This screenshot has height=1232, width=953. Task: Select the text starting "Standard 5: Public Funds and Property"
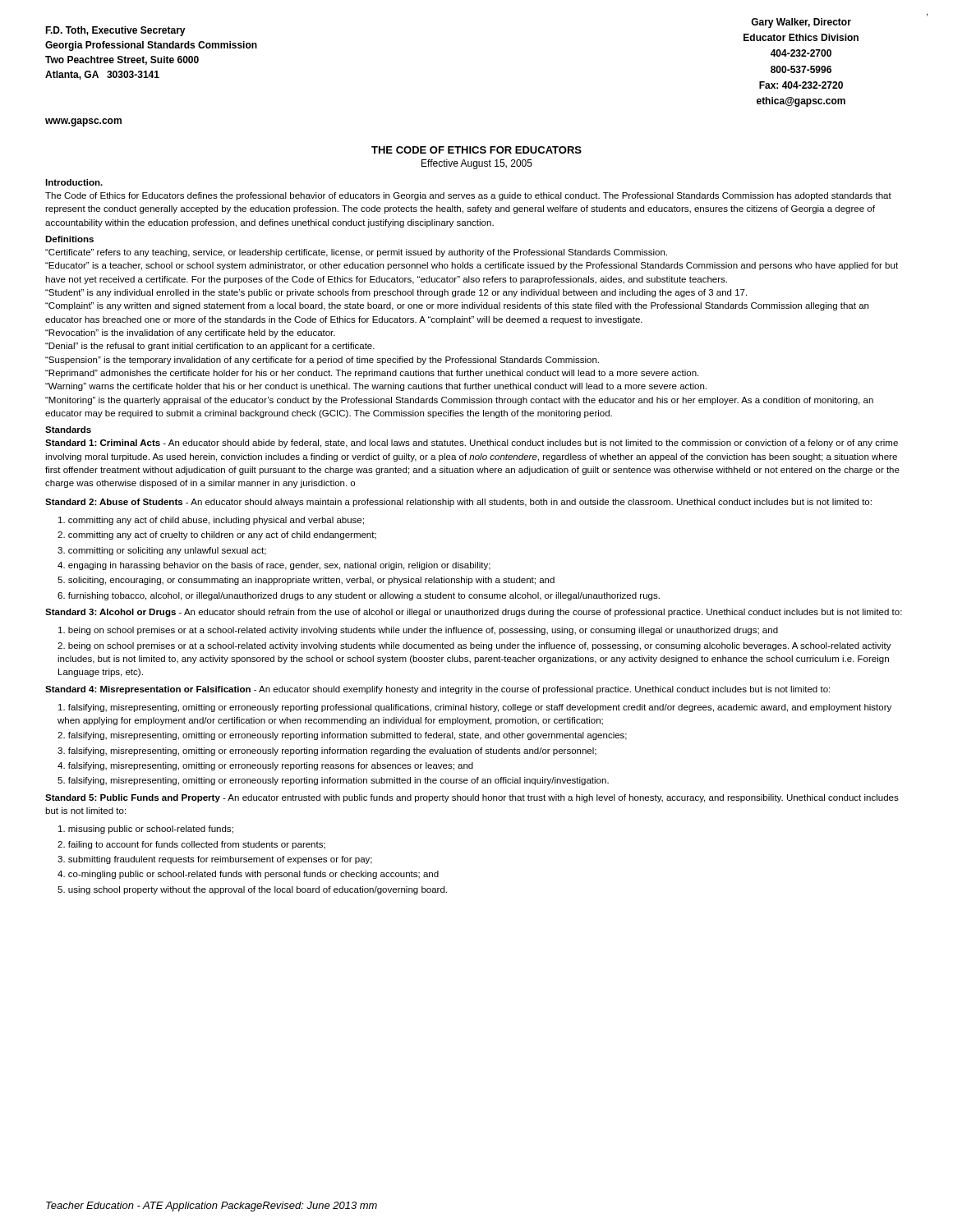click(472, 804)
